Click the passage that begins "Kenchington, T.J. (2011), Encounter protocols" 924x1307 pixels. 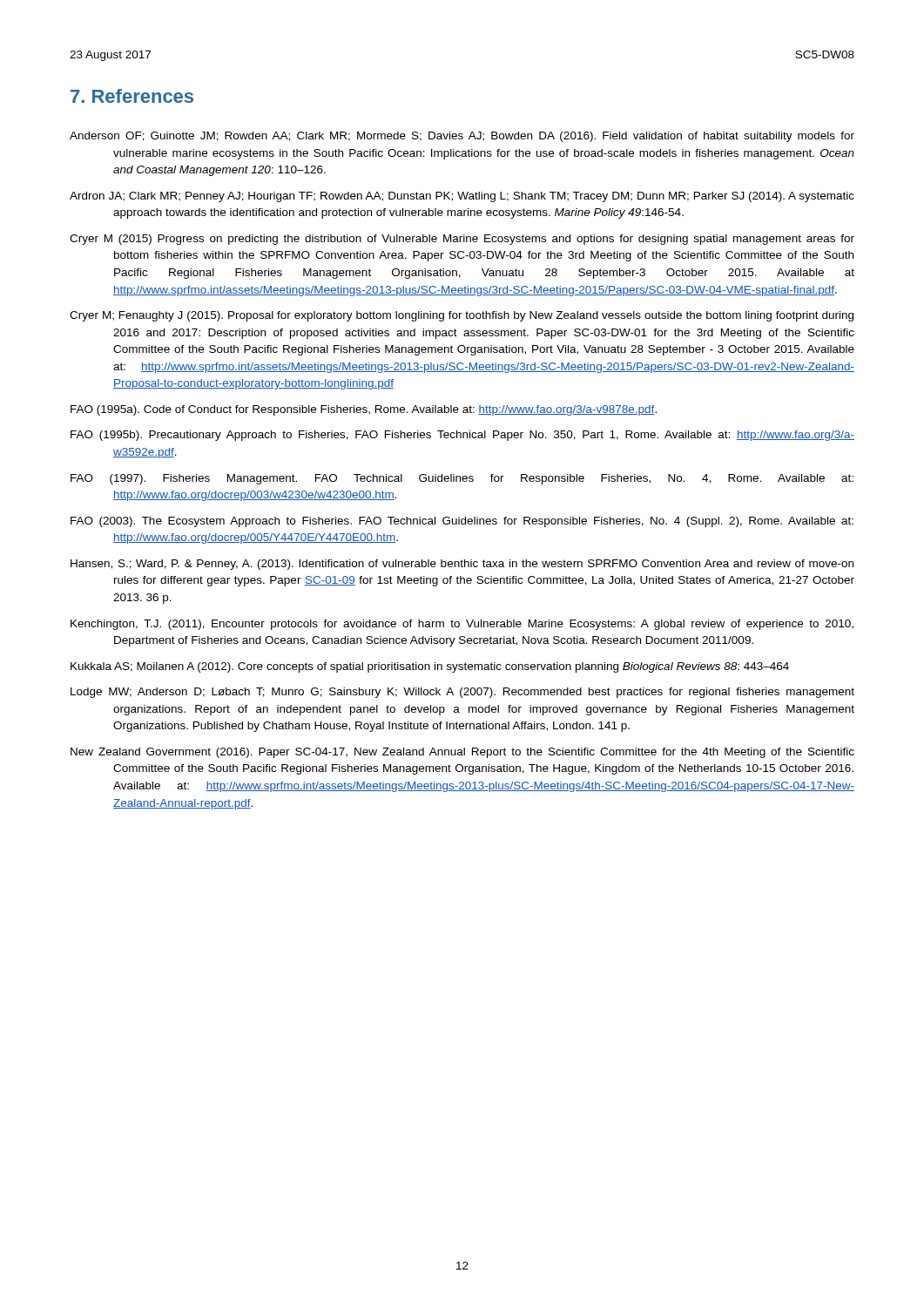[462, 632]
